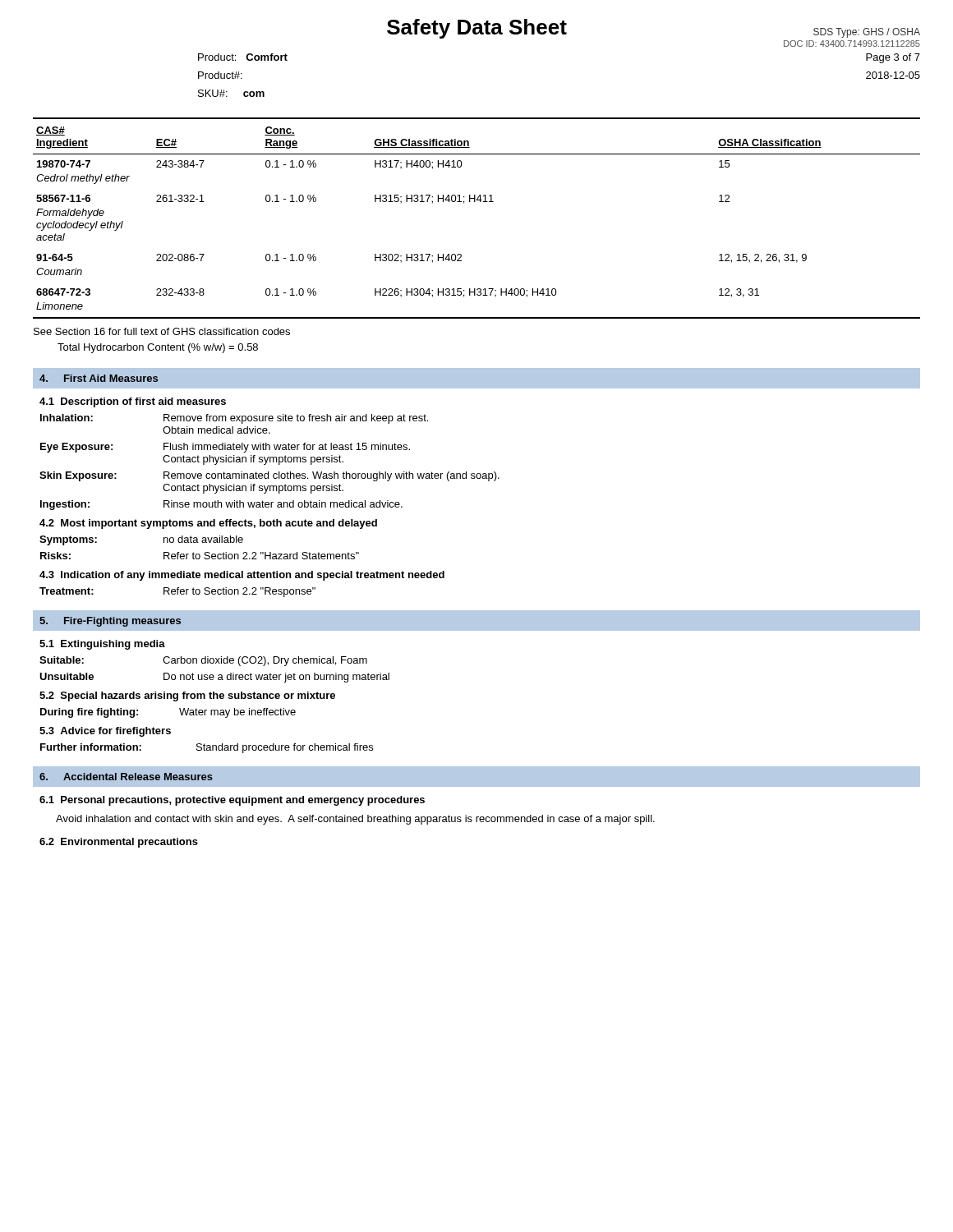The height and width of the screenshot is (1232, 953).
Task: Find the section header containing "4.2 Most important symptoms and"
Action: [209, 523]
